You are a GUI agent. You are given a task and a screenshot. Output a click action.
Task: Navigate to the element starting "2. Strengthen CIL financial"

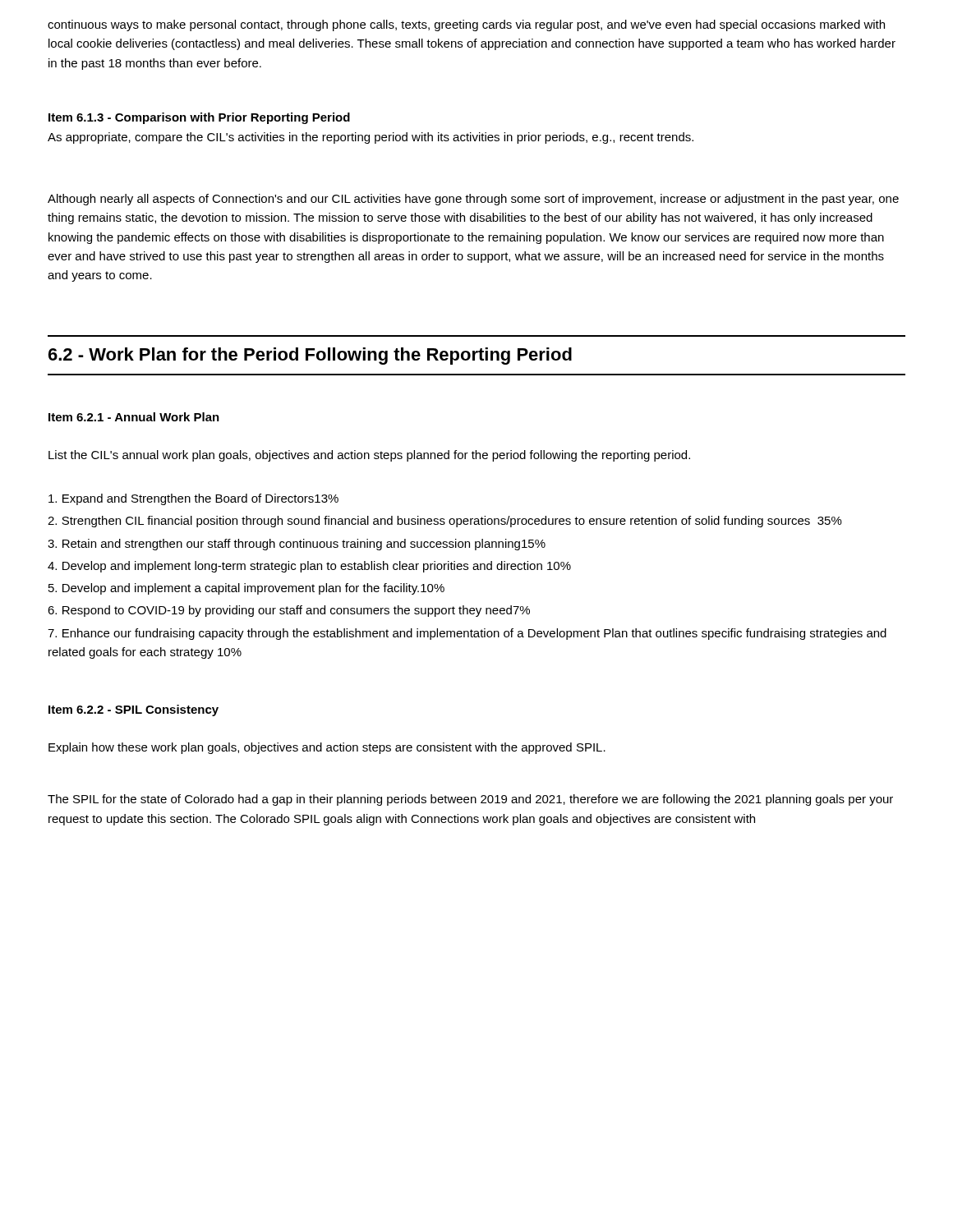[445, 521]
